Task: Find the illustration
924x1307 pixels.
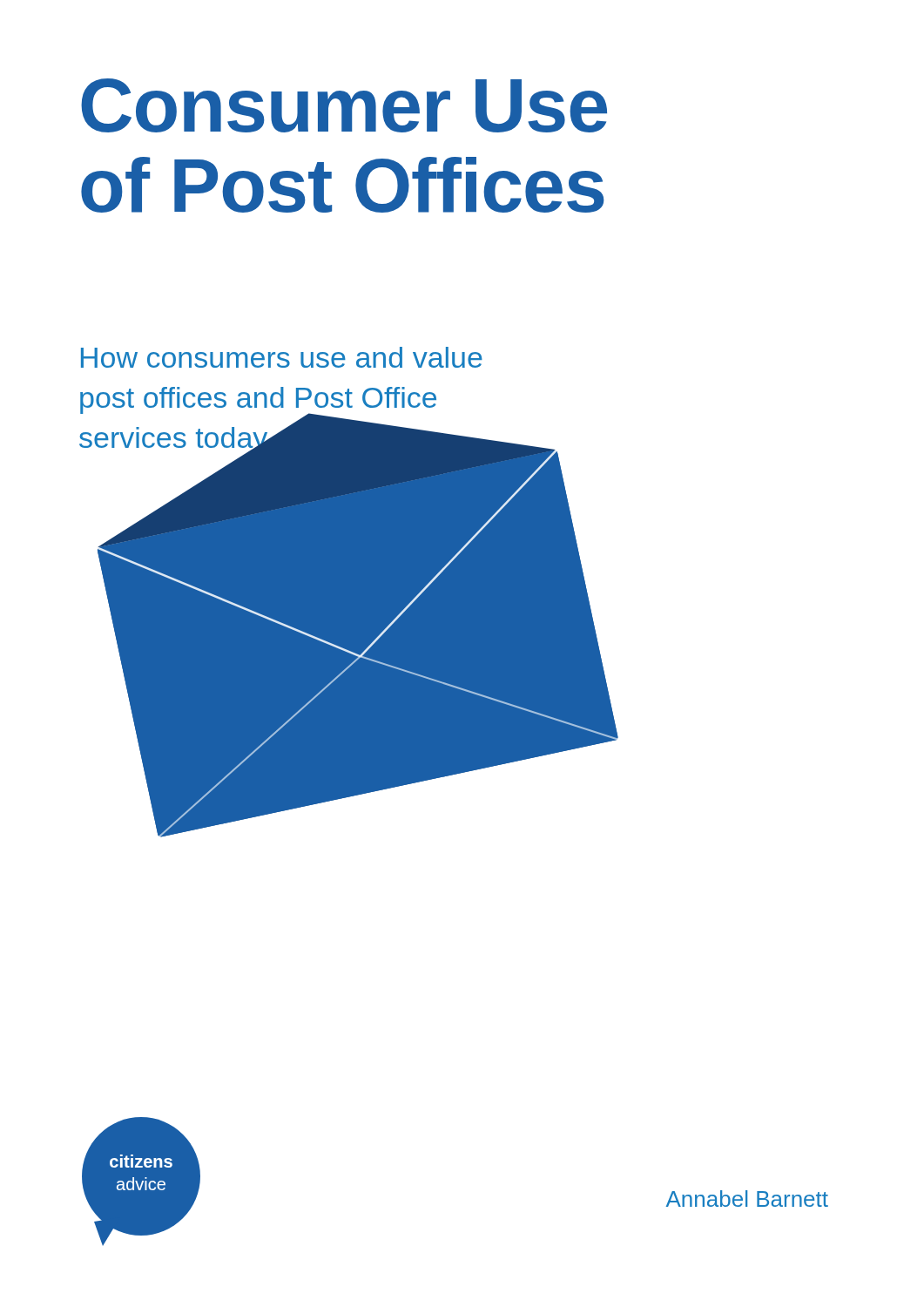Action: (x=370, y=619)
